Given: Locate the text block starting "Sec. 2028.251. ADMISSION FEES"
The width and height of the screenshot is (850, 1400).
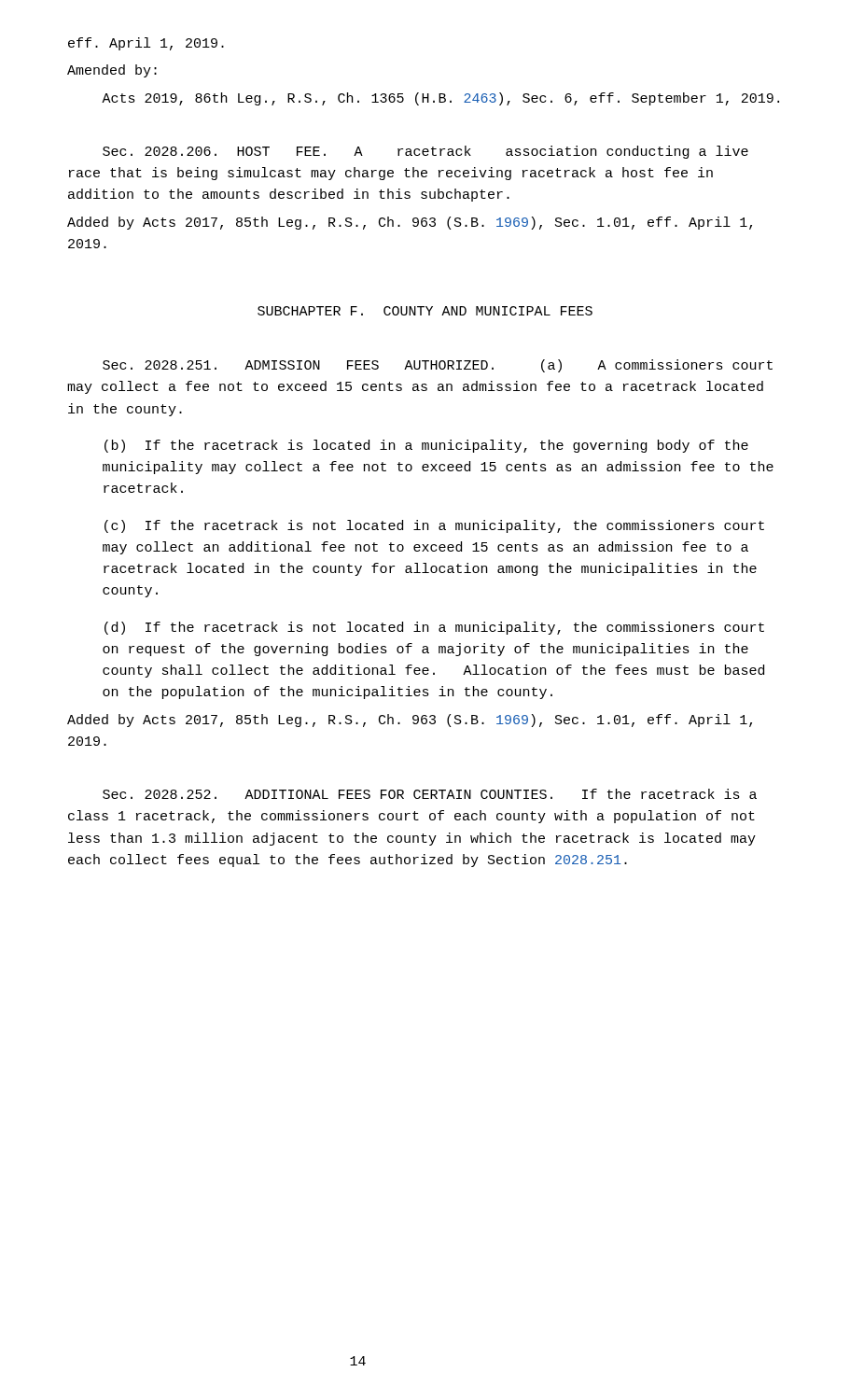Looking at the screenshot, I should [421, 388].
